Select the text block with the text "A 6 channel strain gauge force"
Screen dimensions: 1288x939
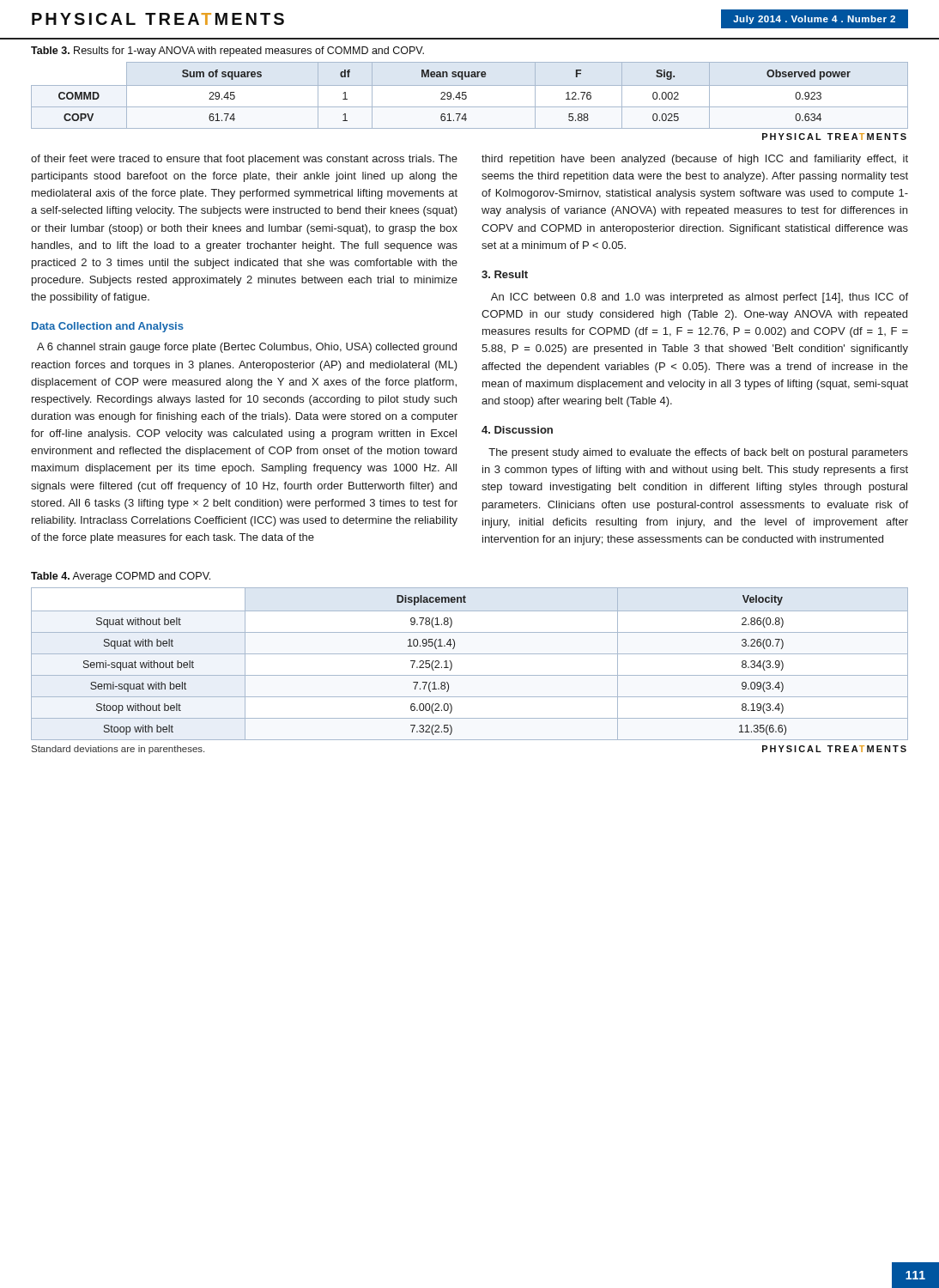[x=244, y=442]
